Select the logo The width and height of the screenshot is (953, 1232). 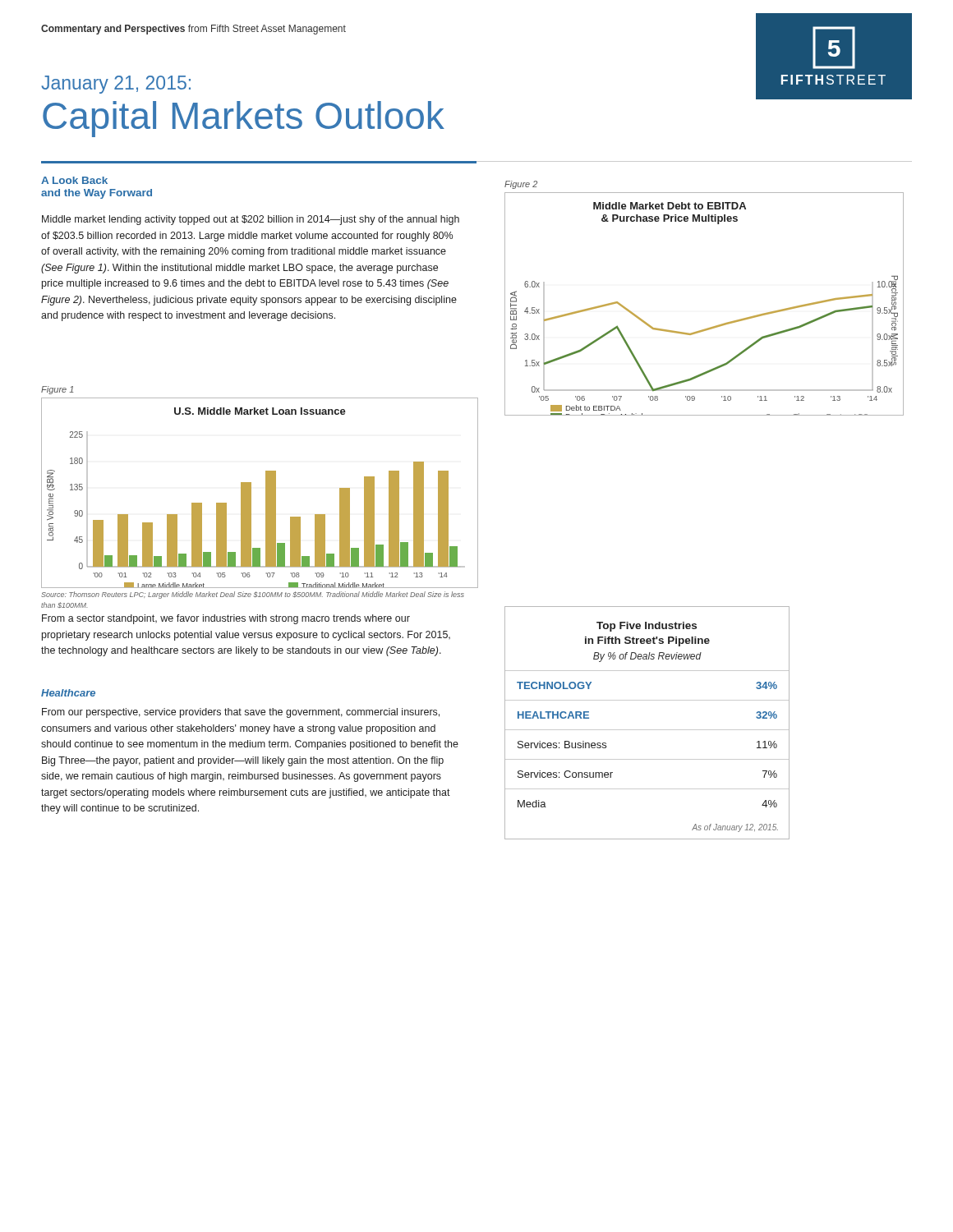[834, 56]
